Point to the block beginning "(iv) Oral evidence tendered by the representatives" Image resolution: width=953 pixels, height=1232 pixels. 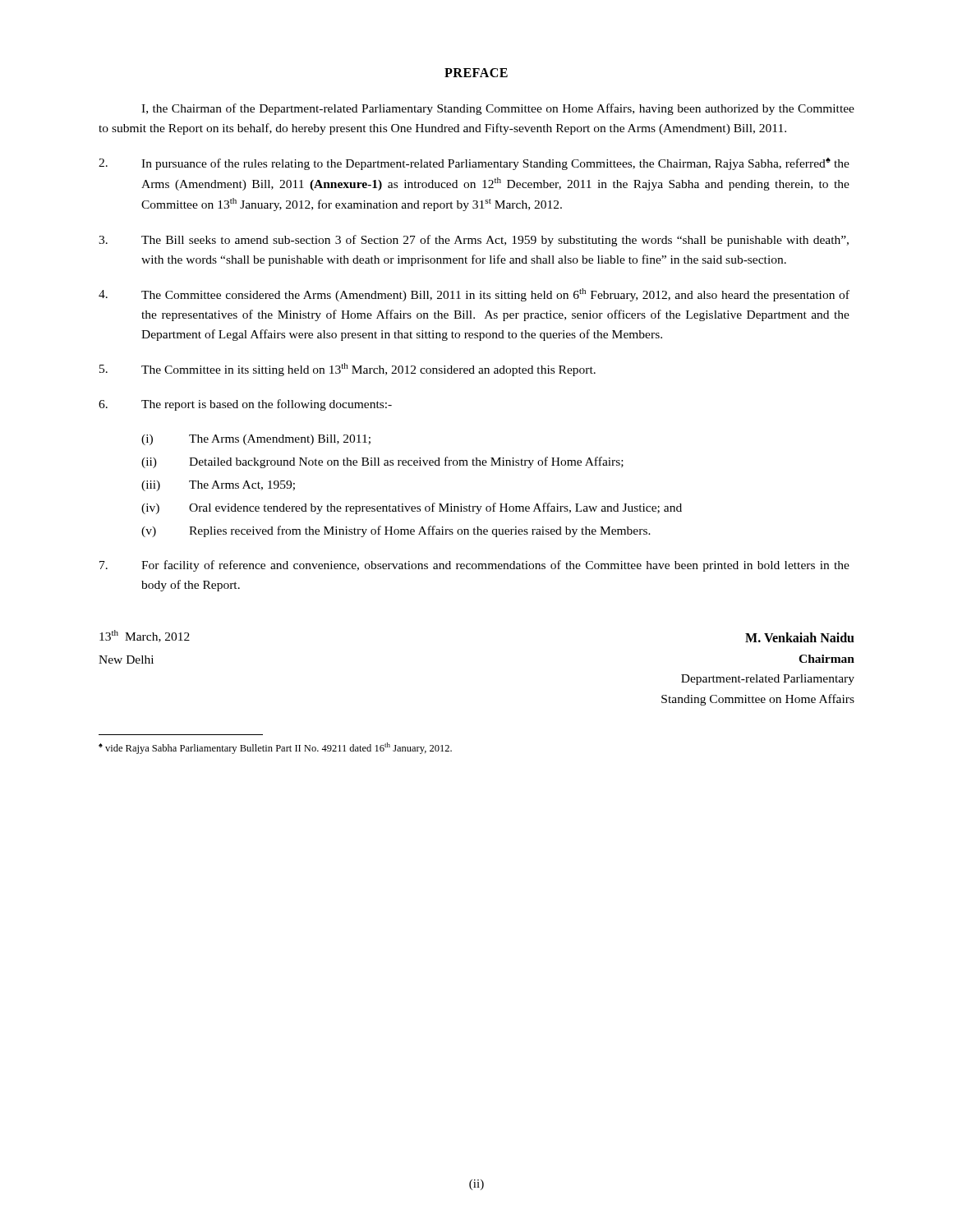point(476,508)
